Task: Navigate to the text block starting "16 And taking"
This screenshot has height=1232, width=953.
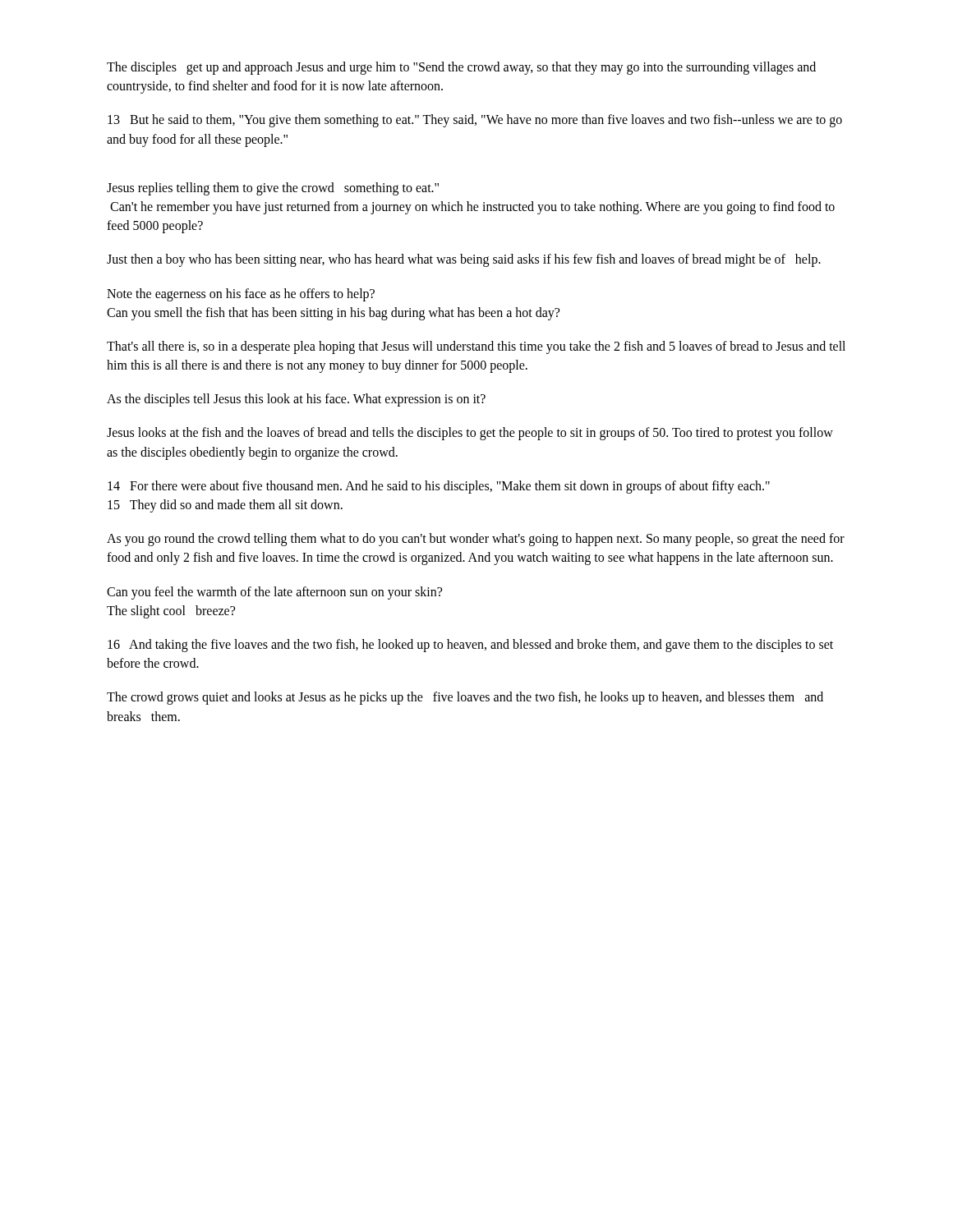Action: pyautogui.click(x=470, y=654)
